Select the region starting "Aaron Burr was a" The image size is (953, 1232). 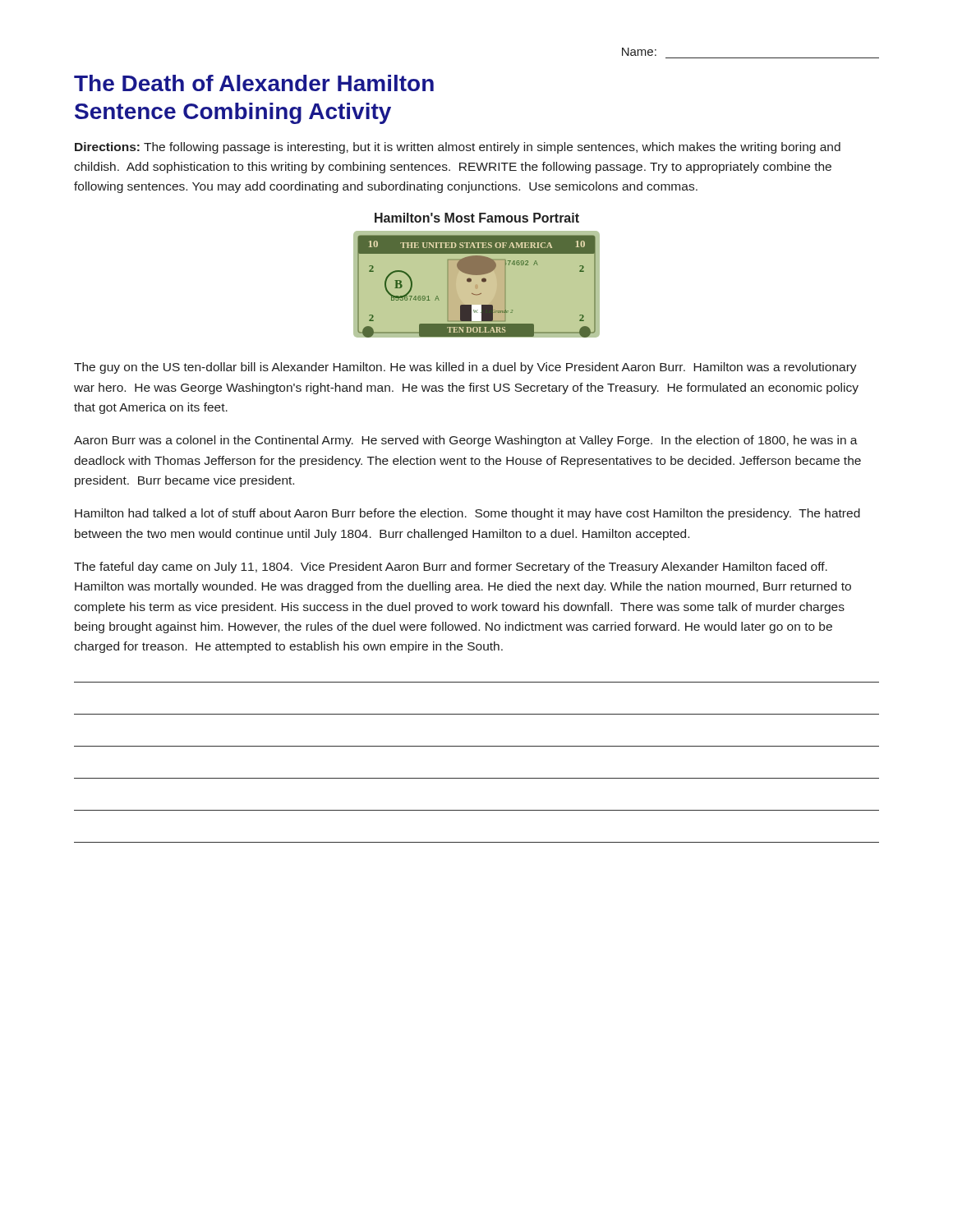pyautogui.click(x=468, y=460)
